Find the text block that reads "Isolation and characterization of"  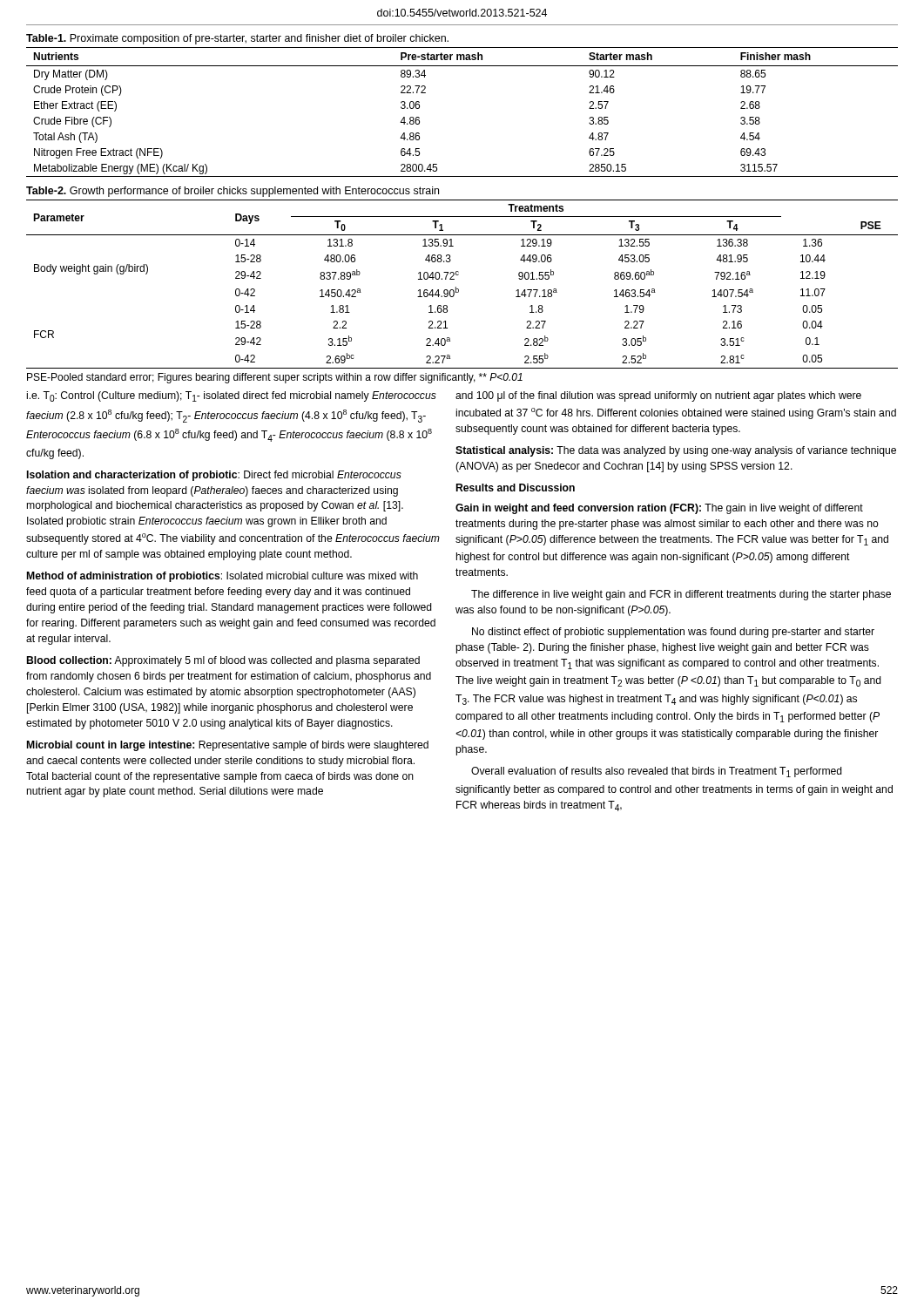tap(233, 515)
